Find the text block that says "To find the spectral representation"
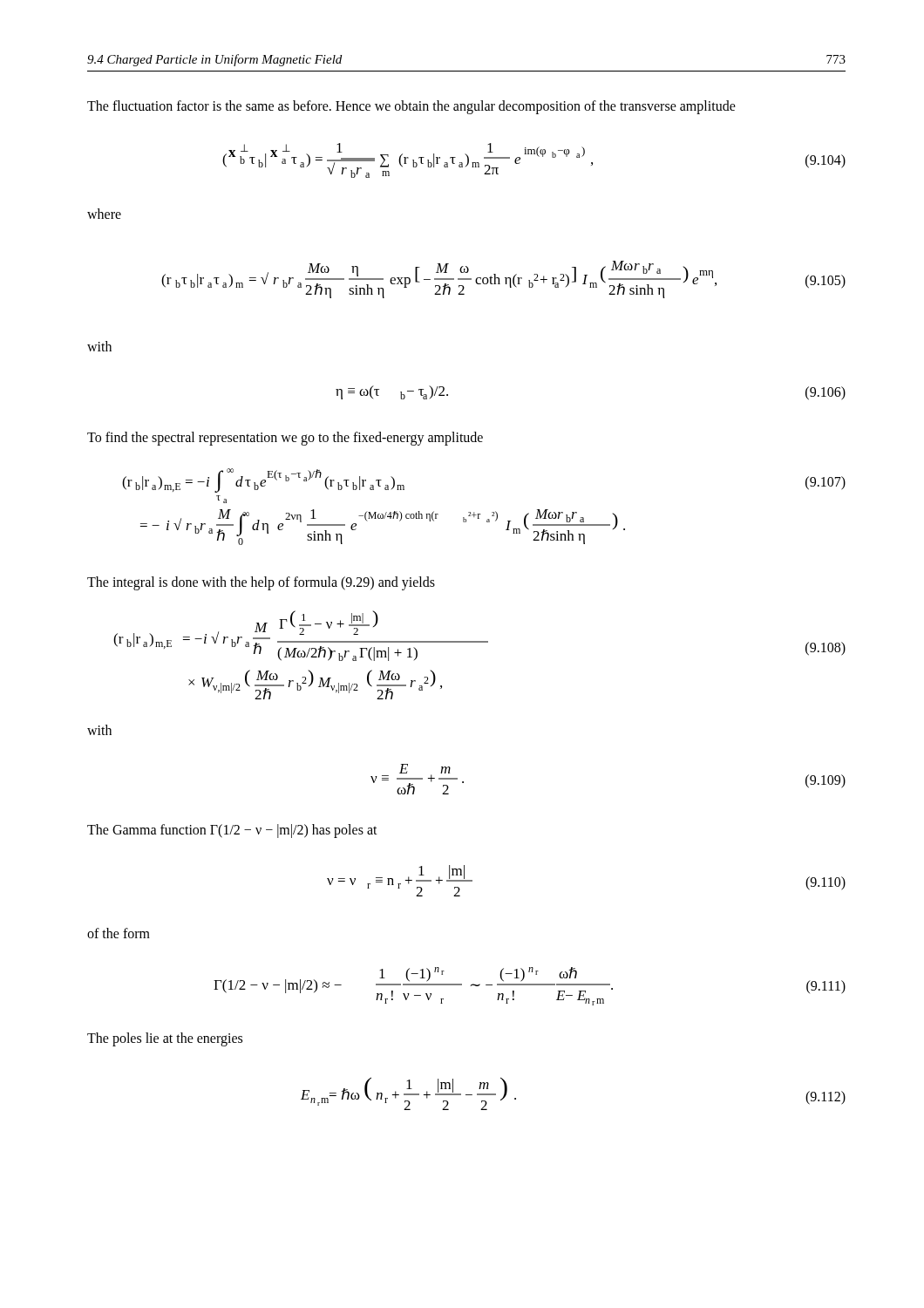This screenshot has height=1308, width=924. [x=285, y=437]
